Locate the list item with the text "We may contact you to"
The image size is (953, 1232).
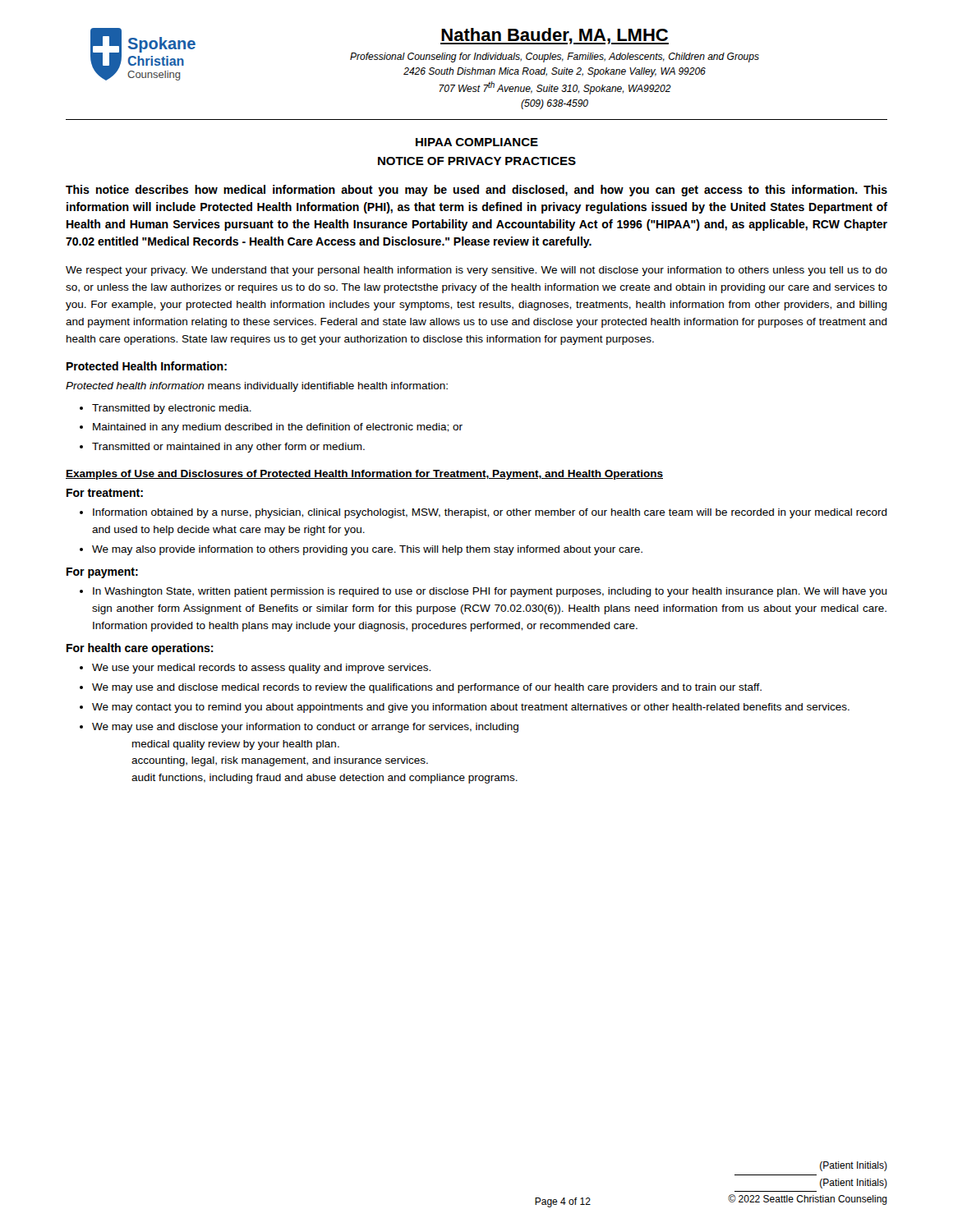point(471,706)
